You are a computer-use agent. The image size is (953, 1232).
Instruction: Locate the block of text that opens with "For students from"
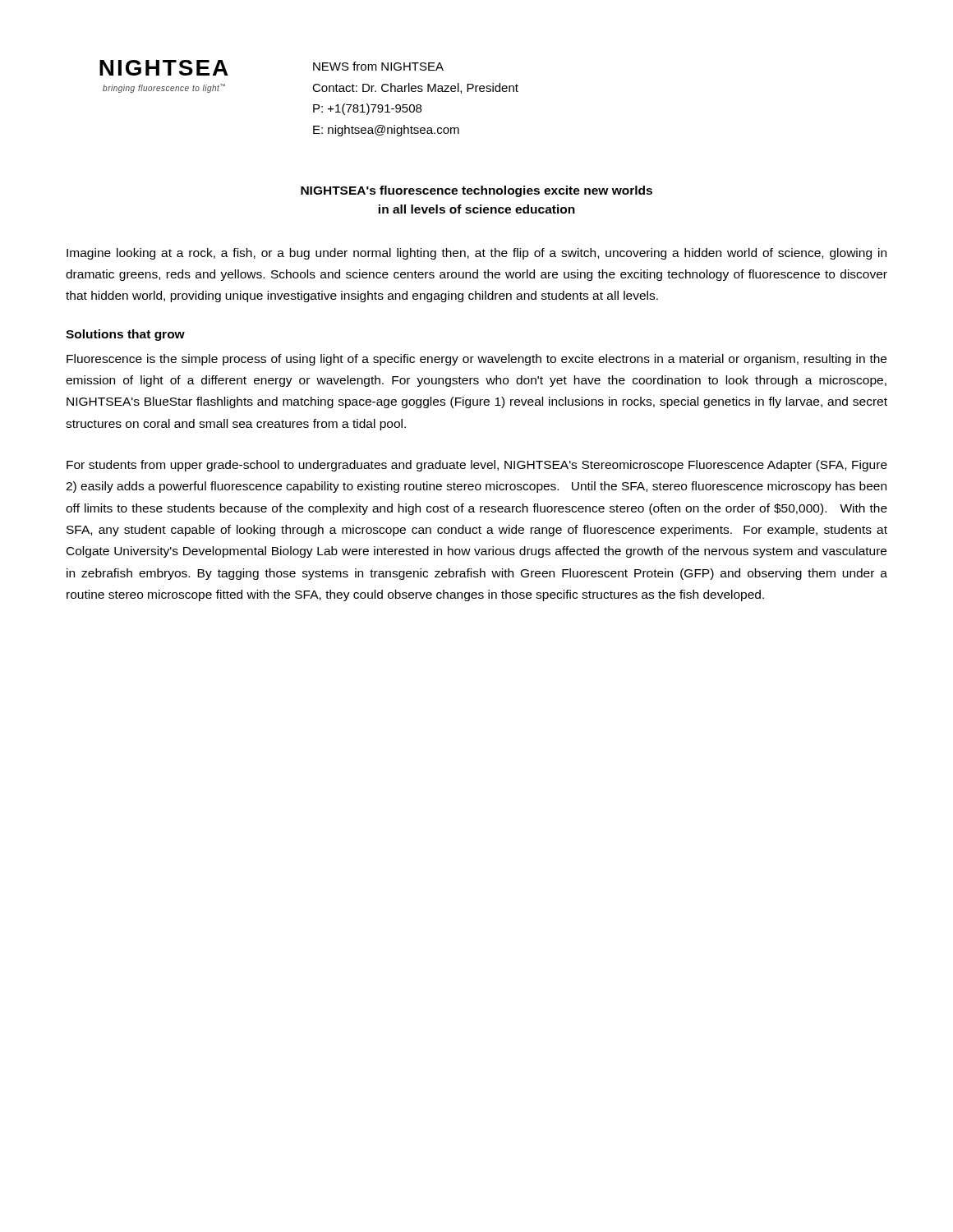tap(476, 529)
